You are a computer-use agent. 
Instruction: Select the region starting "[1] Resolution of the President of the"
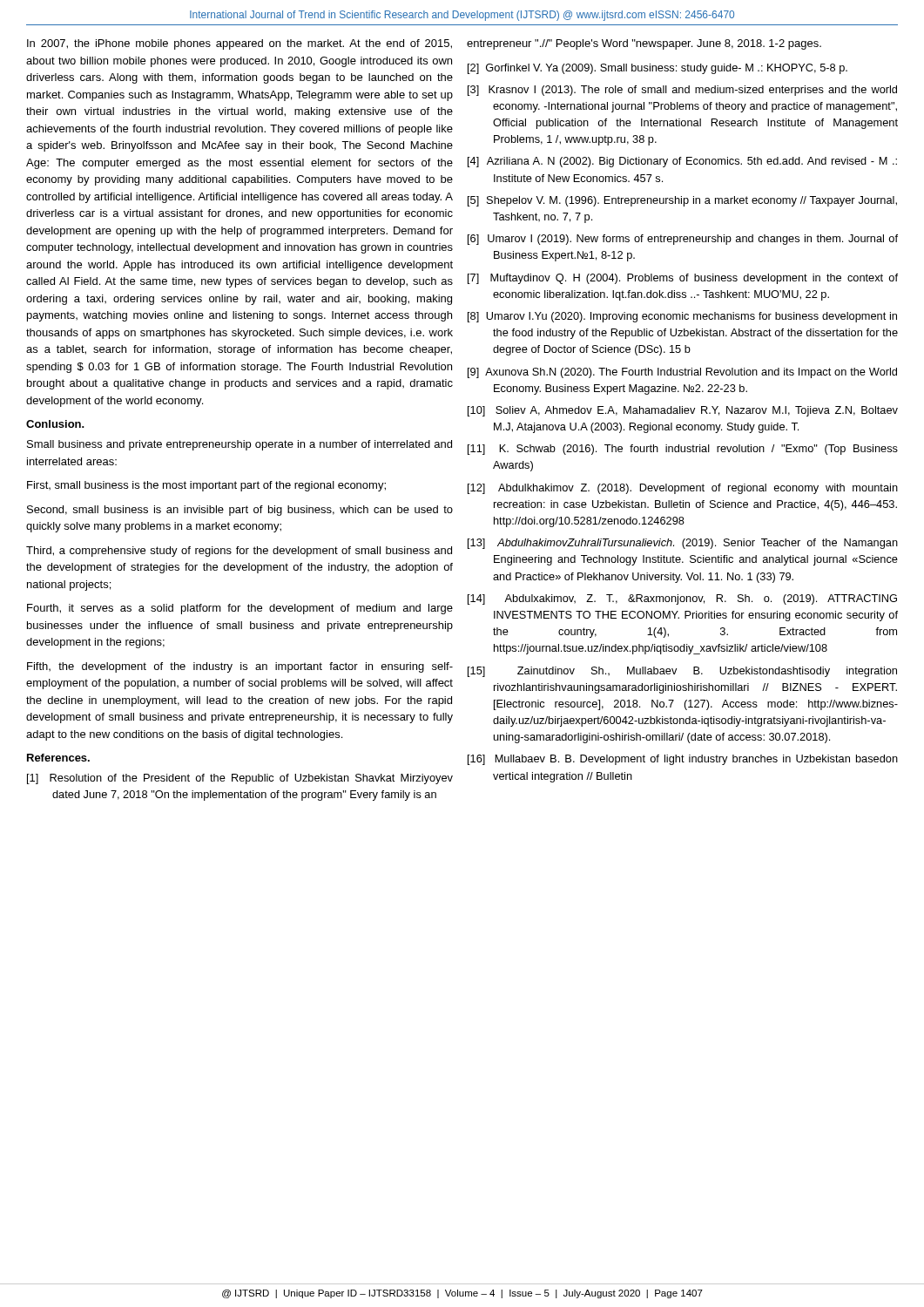pyautogui.click(x=240, y=786)
